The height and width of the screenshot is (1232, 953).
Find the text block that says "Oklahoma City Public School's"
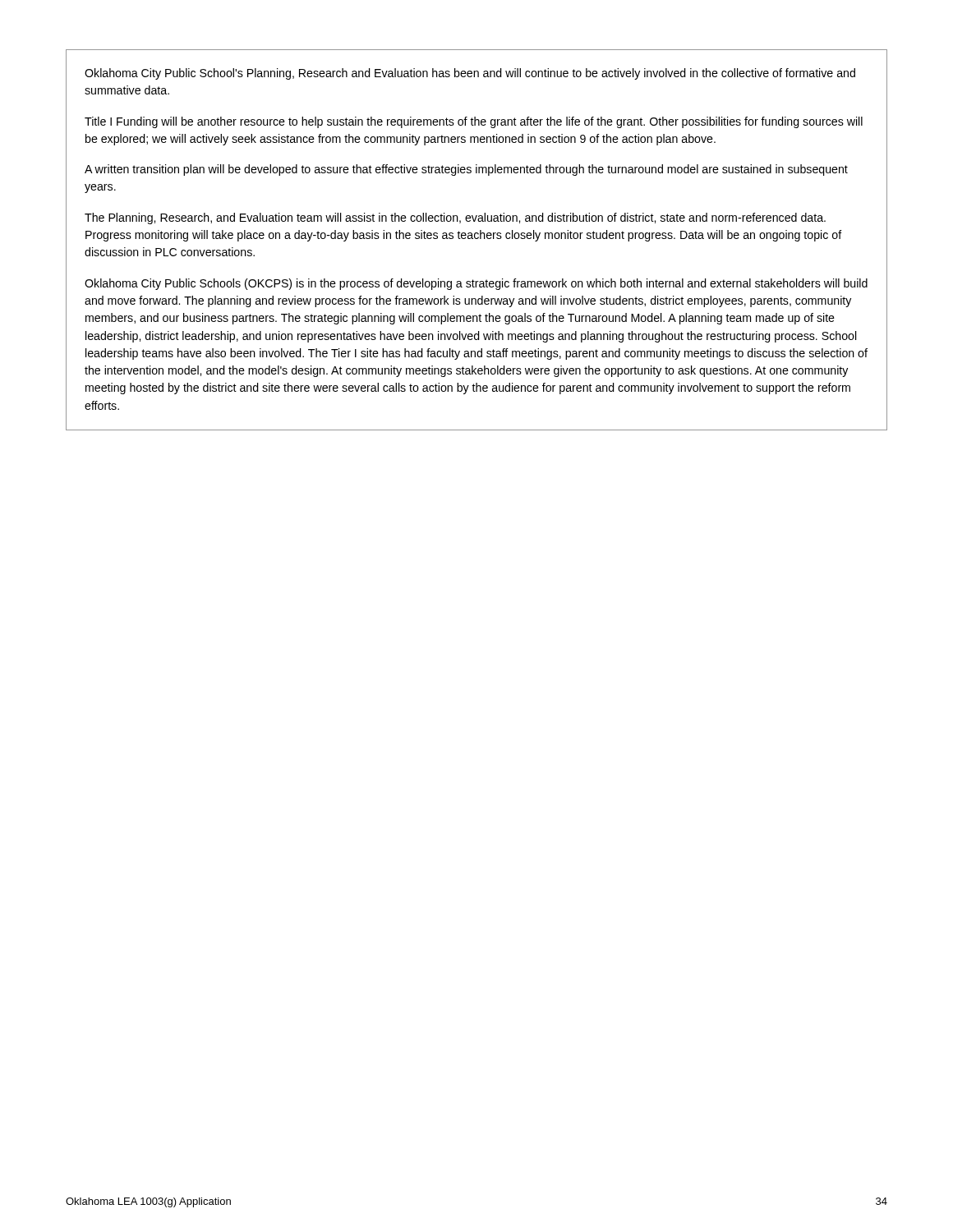476,240
